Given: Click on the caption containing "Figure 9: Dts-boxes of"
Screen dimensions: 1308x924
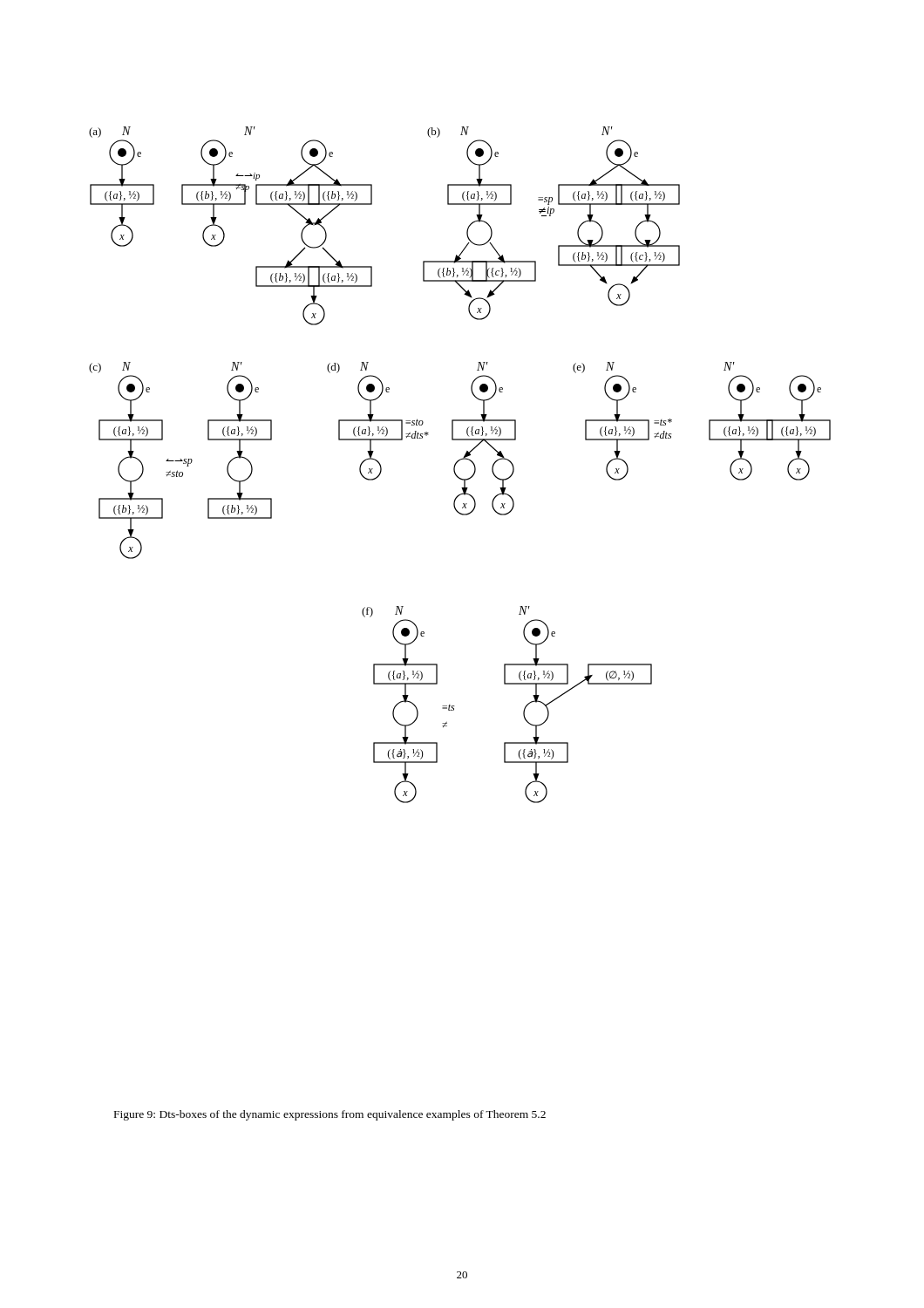Looking at the screenshot, I should pos(330,1114).
